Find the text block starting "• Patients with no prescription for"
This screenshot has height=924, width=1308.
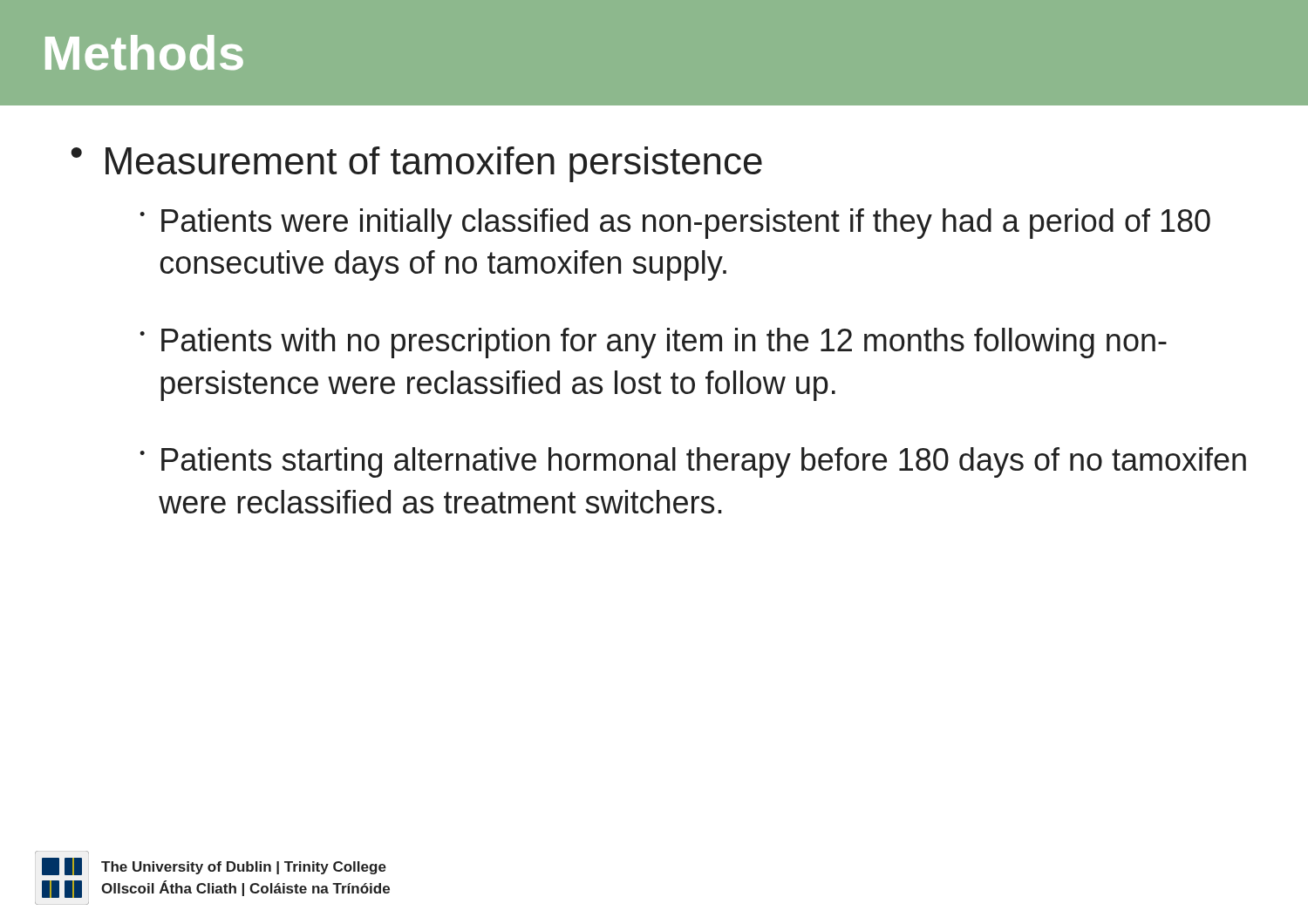(x=698, y=362)
